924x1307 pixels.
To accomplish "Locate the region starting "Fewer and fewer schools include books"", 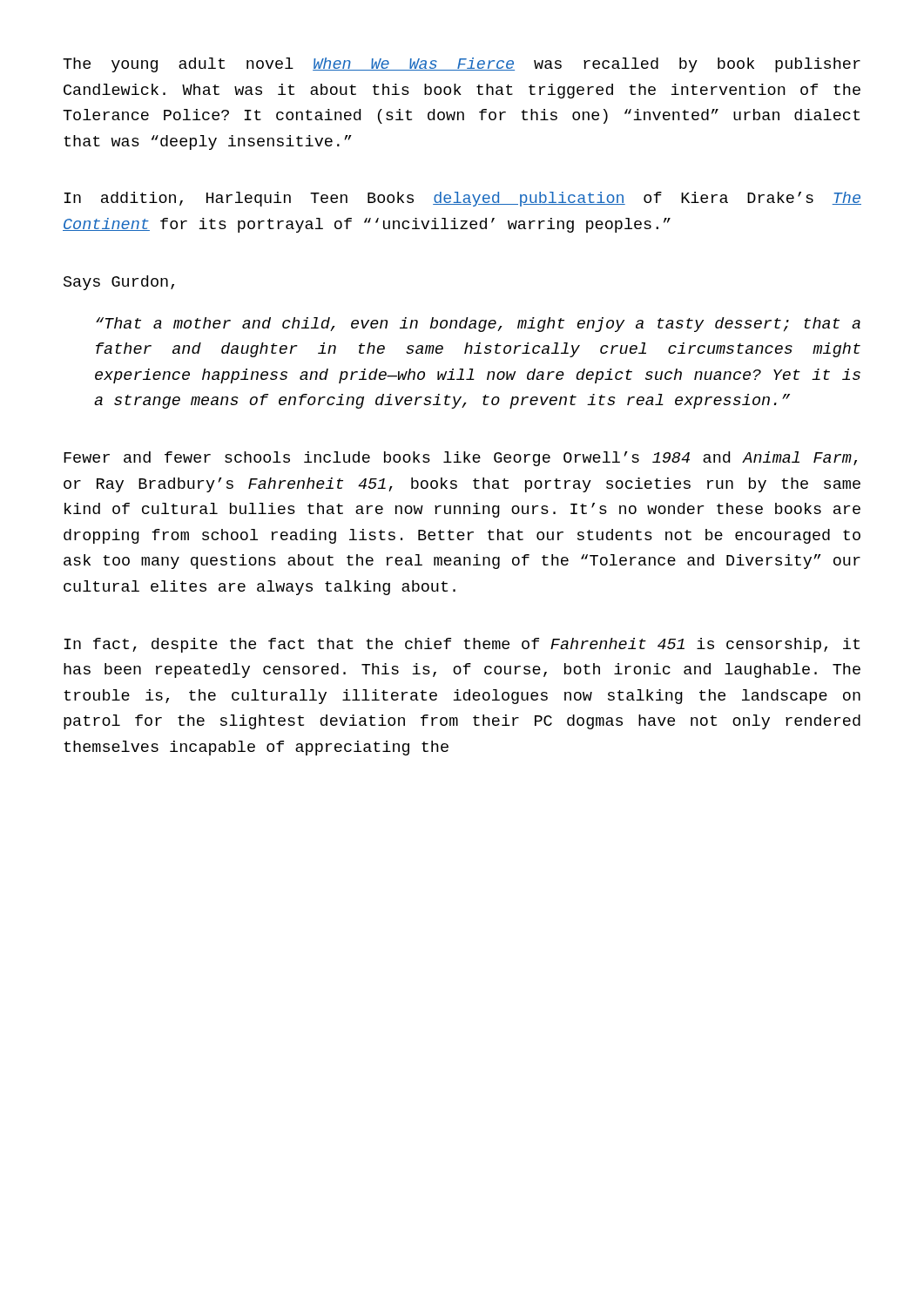I will pos(462,524).
